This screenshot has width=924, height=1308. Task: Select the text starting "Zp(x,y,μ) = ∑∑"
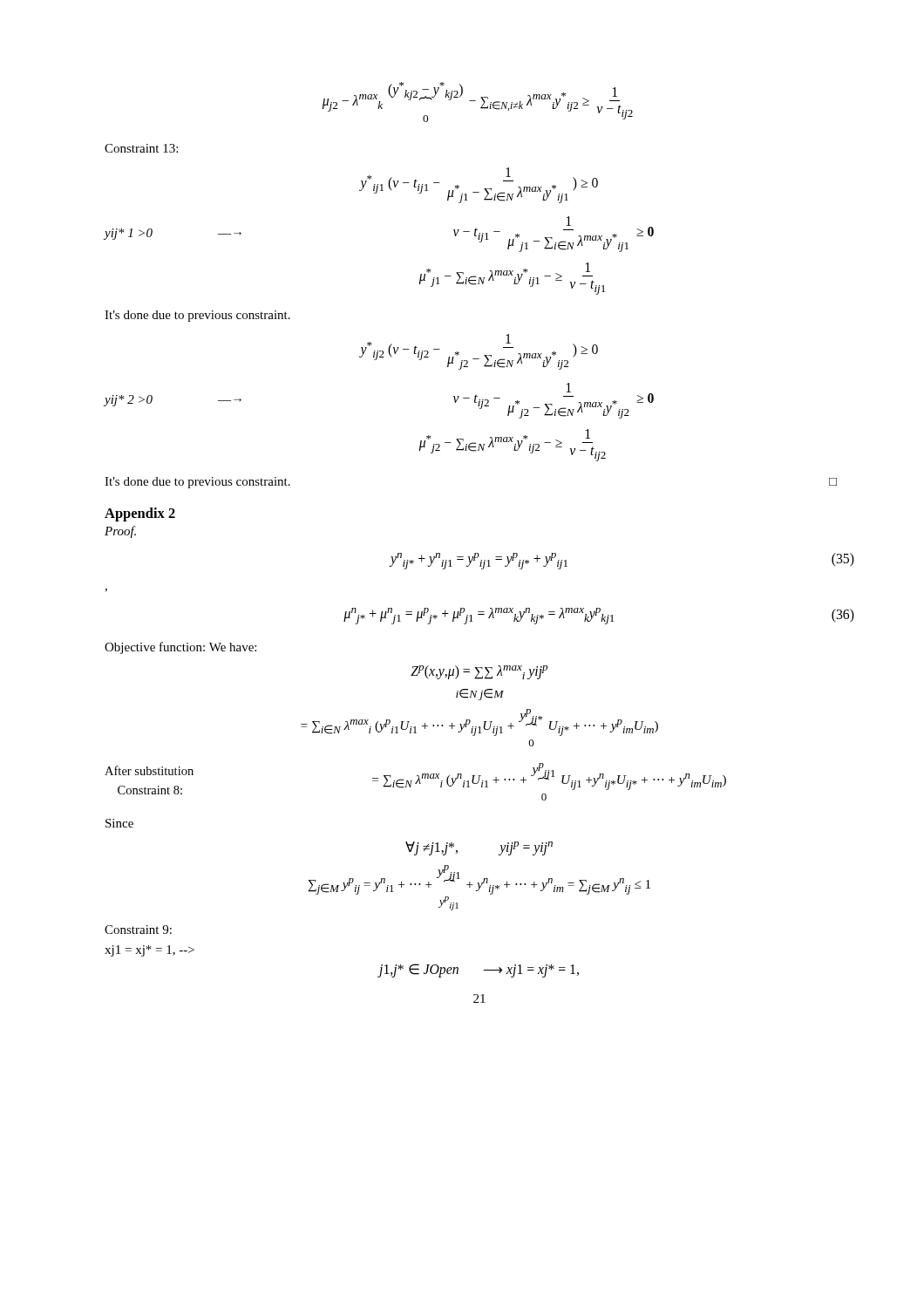click(x=479, y=671)
